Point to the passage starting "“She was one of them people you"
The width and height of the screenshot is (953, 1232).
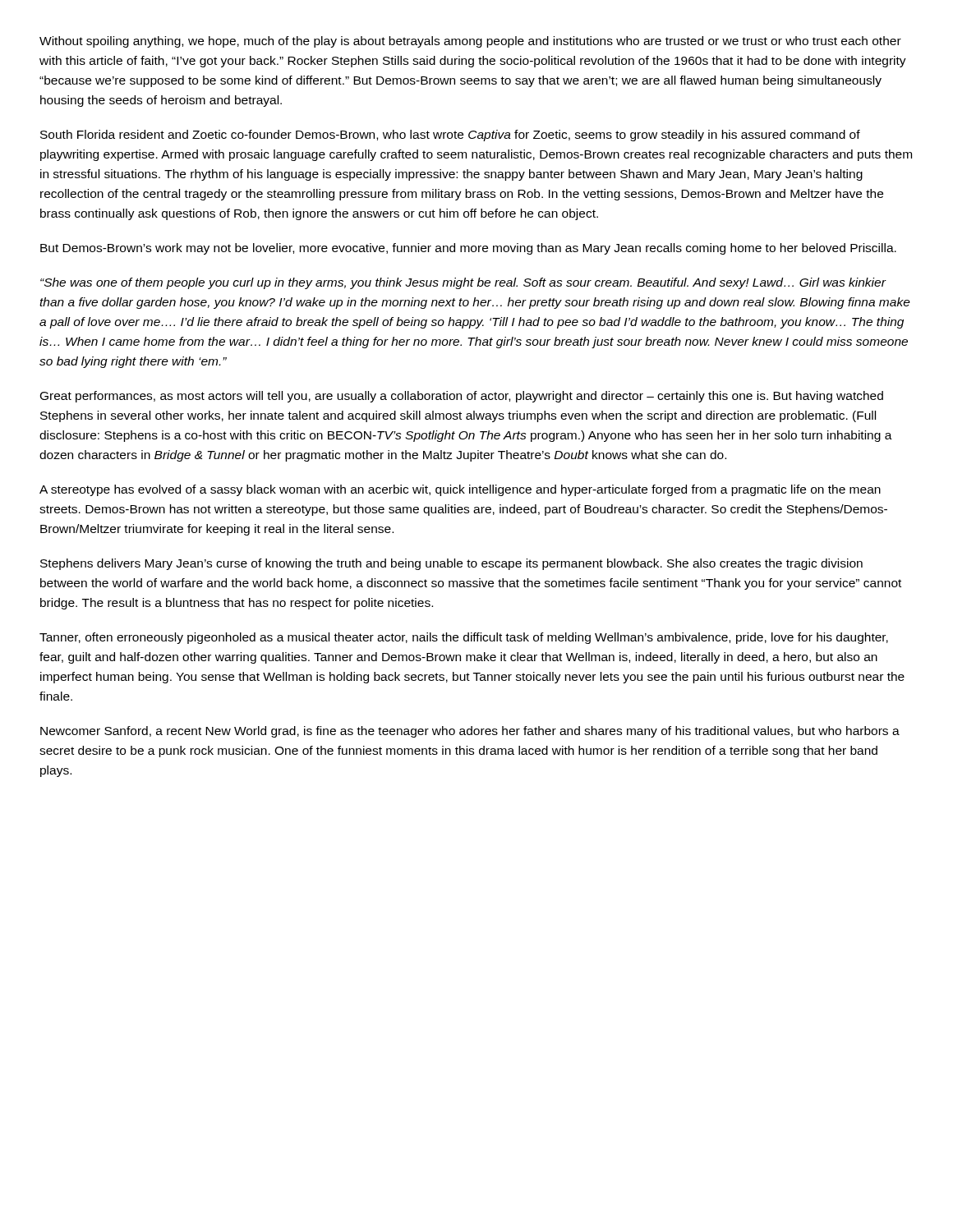coord(475,322)
